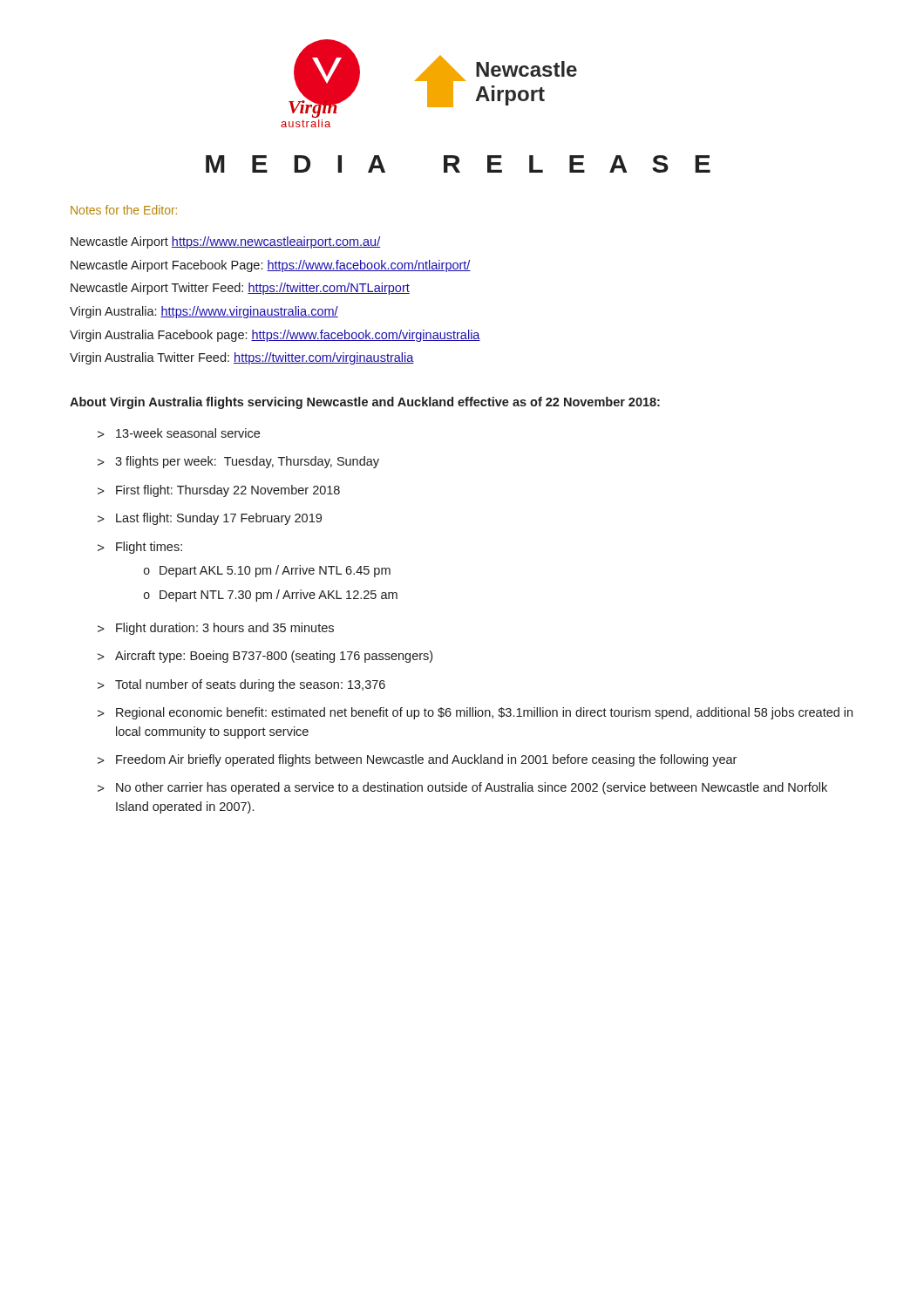Where does it say "Notes for the Editor:"?

124,210
